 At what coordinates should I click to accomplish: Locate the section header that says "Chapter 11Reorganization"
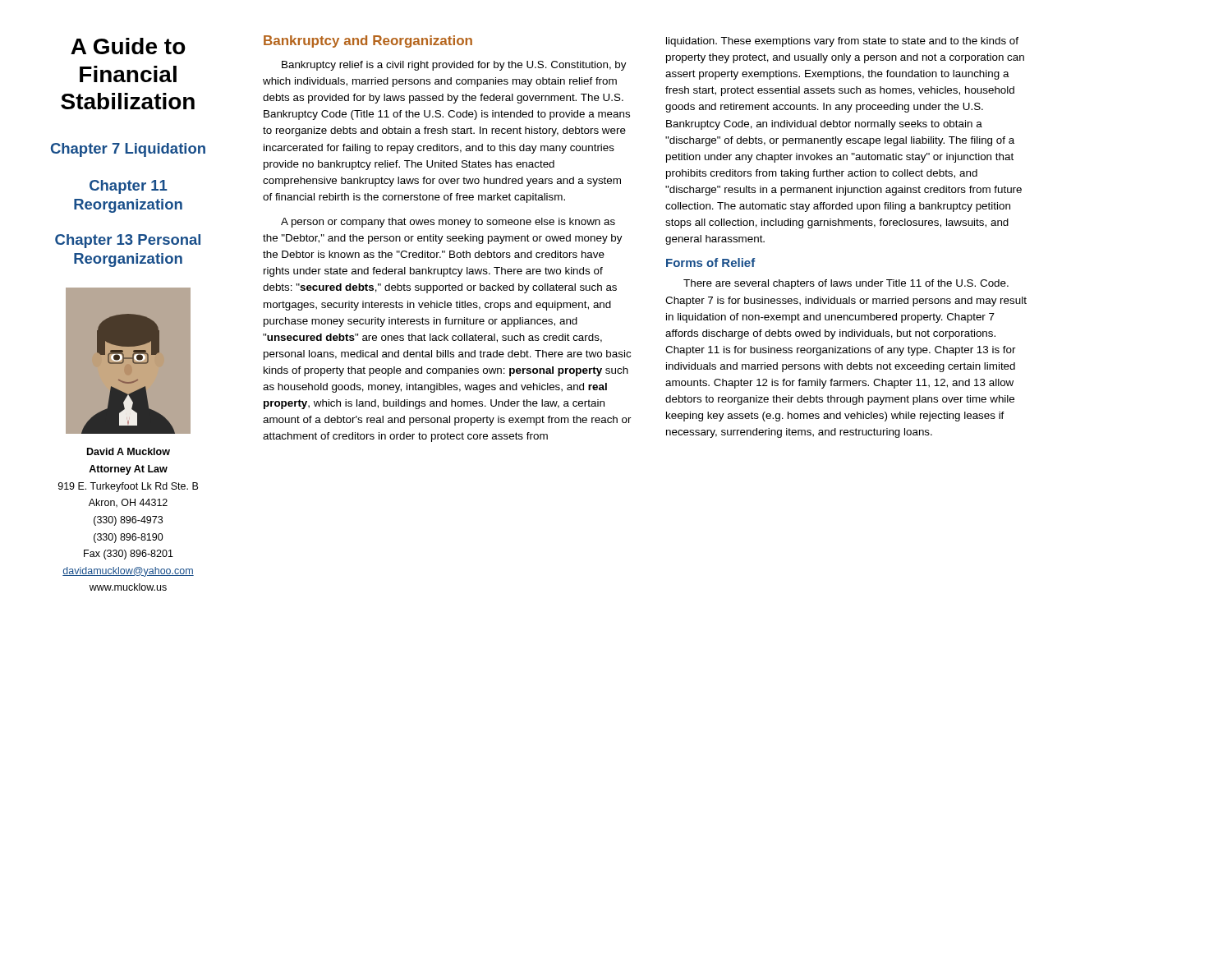[128, 195]
